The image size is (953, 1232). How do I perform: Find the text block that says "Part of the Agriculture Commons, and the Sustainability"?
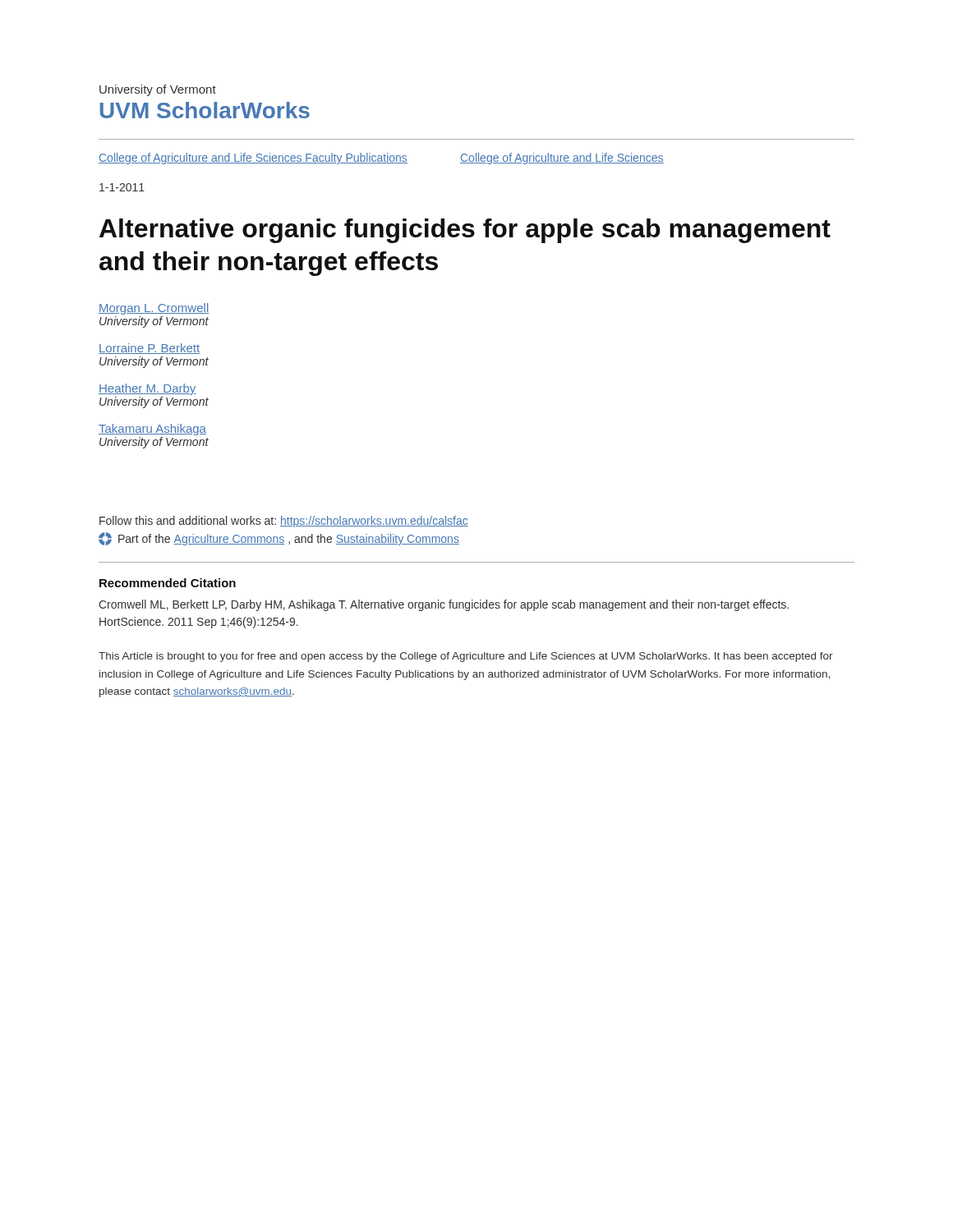[279, 539]
